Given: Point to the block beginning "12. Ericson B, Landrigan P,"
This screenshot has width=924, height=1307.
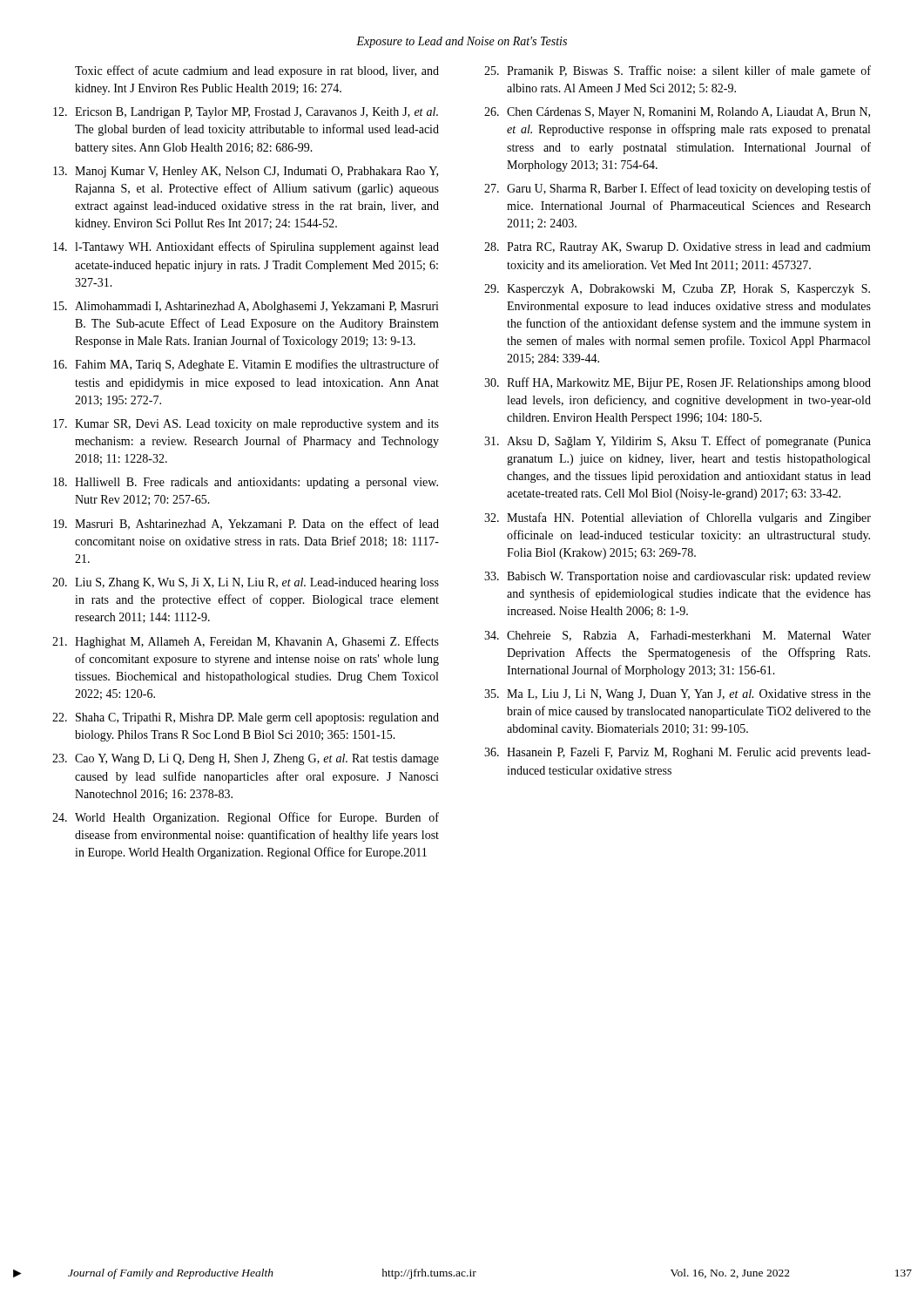Looking at the screenshot, I should point(246,130).
